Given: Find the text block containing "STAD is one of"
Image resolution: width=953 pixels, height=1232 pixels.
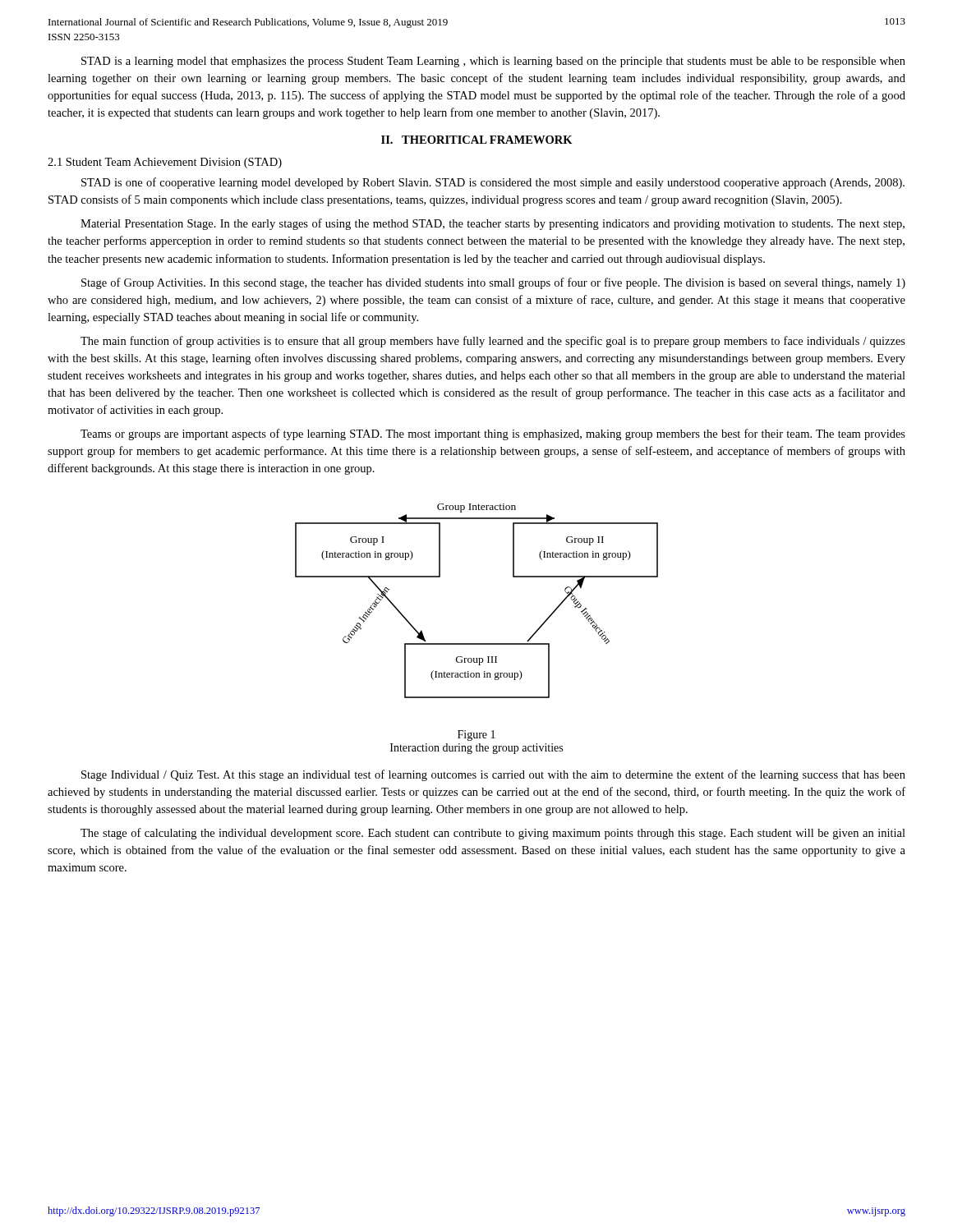Looking at the screenshot, I should [x=476, y=326].
